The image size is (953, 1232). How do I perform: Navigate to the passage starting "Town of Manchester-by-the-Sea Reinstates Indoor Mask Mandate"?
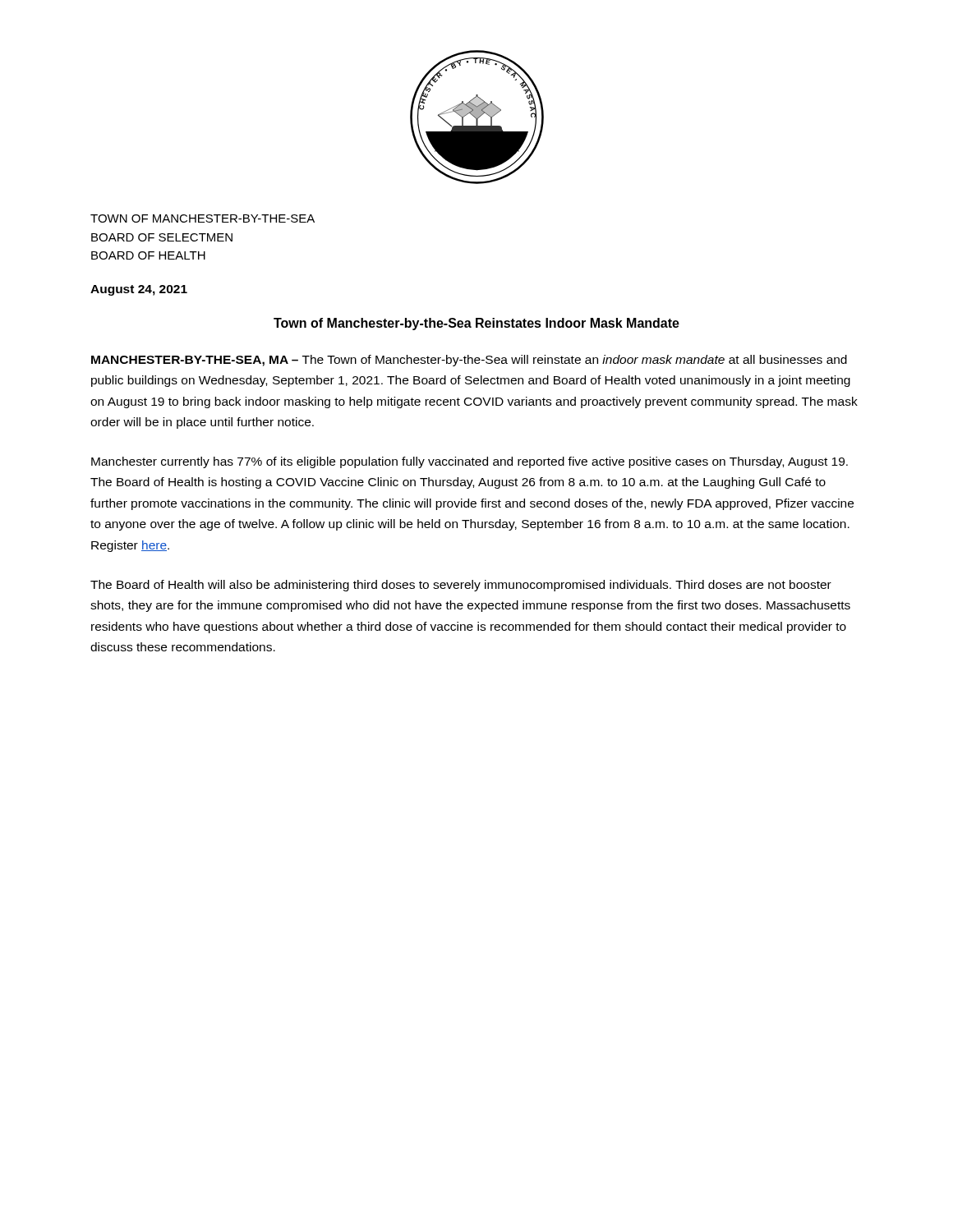[x=476, y=323]
